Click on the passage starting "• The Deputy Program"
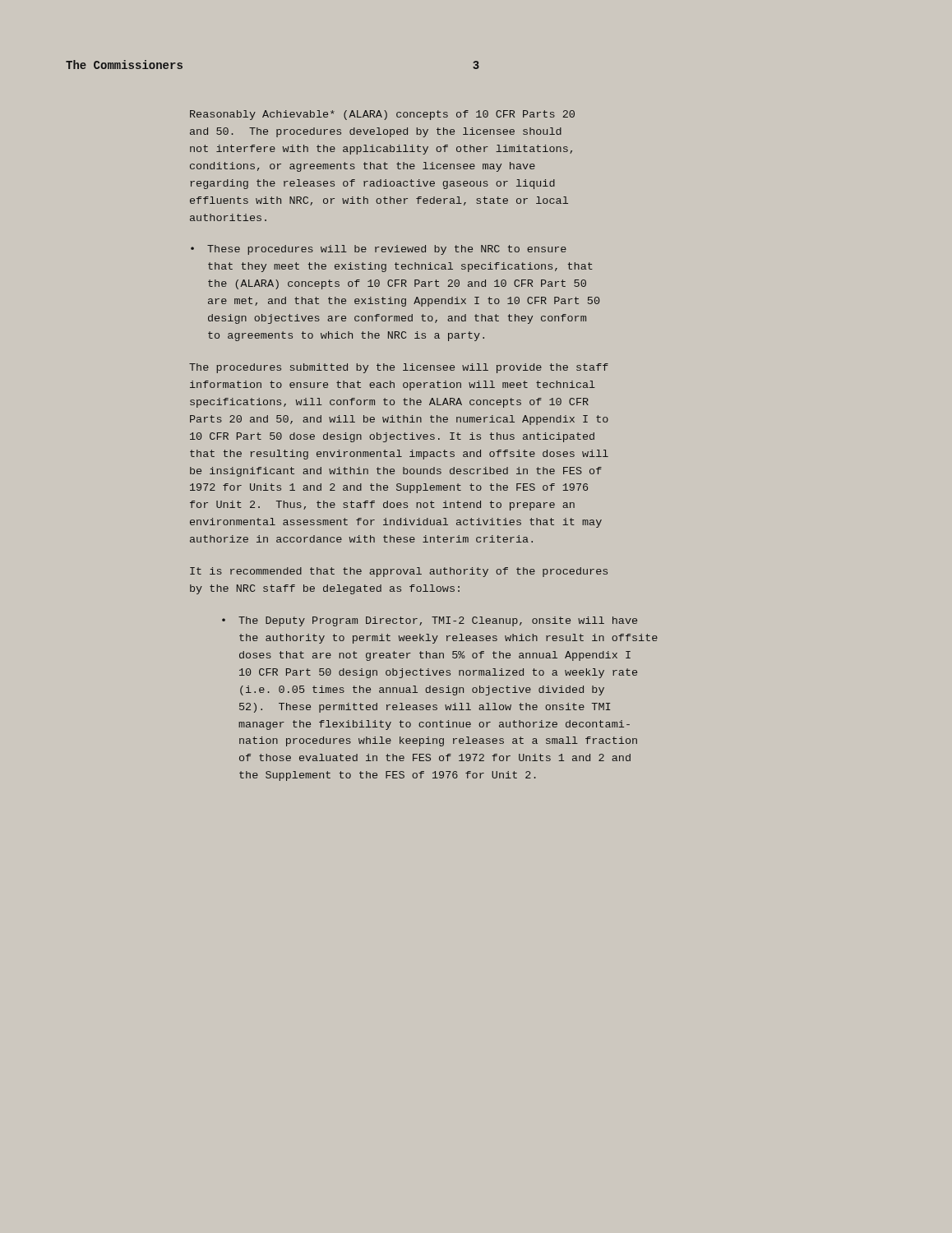The width and height of the screenshot is (952, 1233). [x=424, y=699]
